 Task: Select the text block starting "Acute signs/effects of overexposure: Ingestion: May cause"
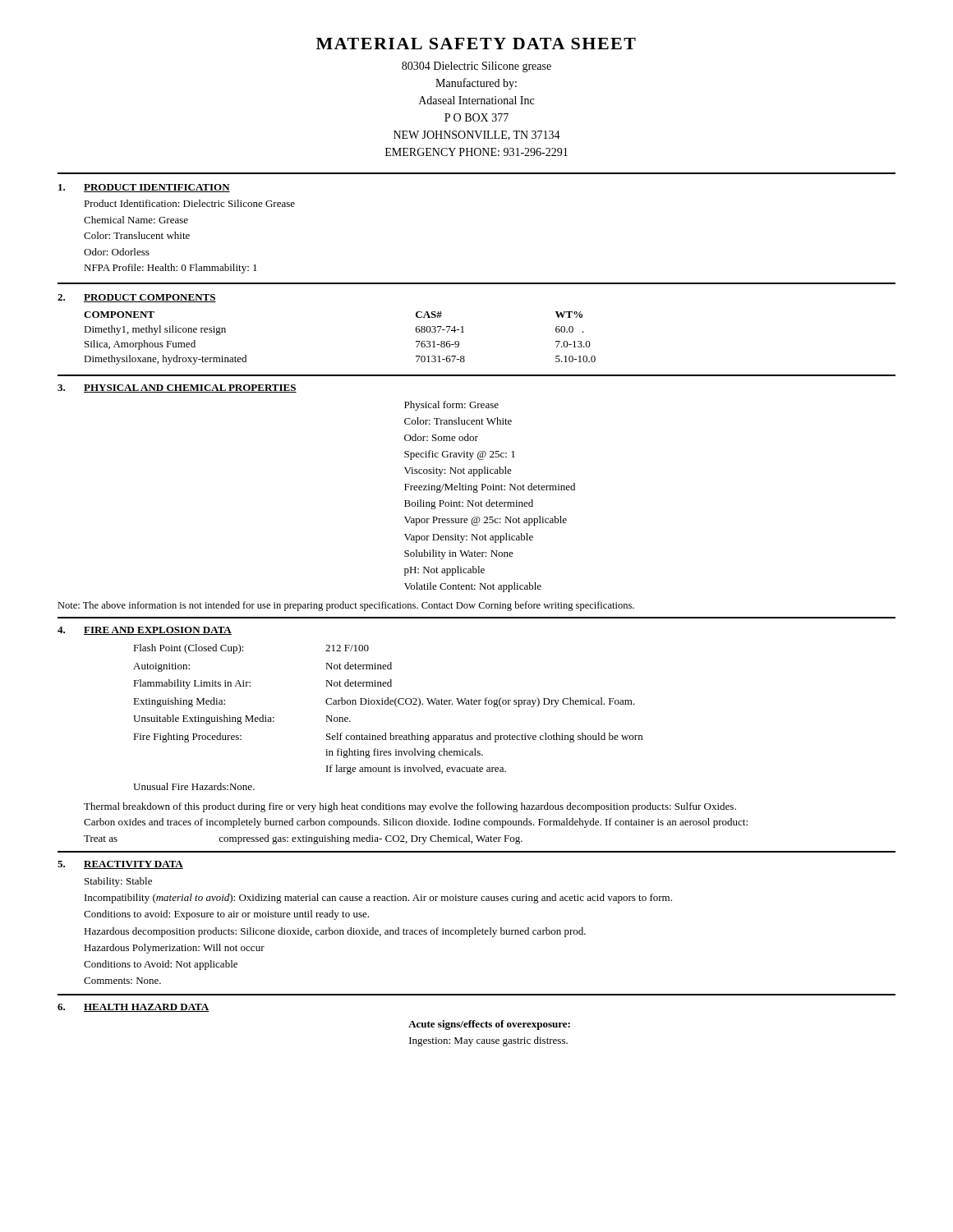[490, 1033]
